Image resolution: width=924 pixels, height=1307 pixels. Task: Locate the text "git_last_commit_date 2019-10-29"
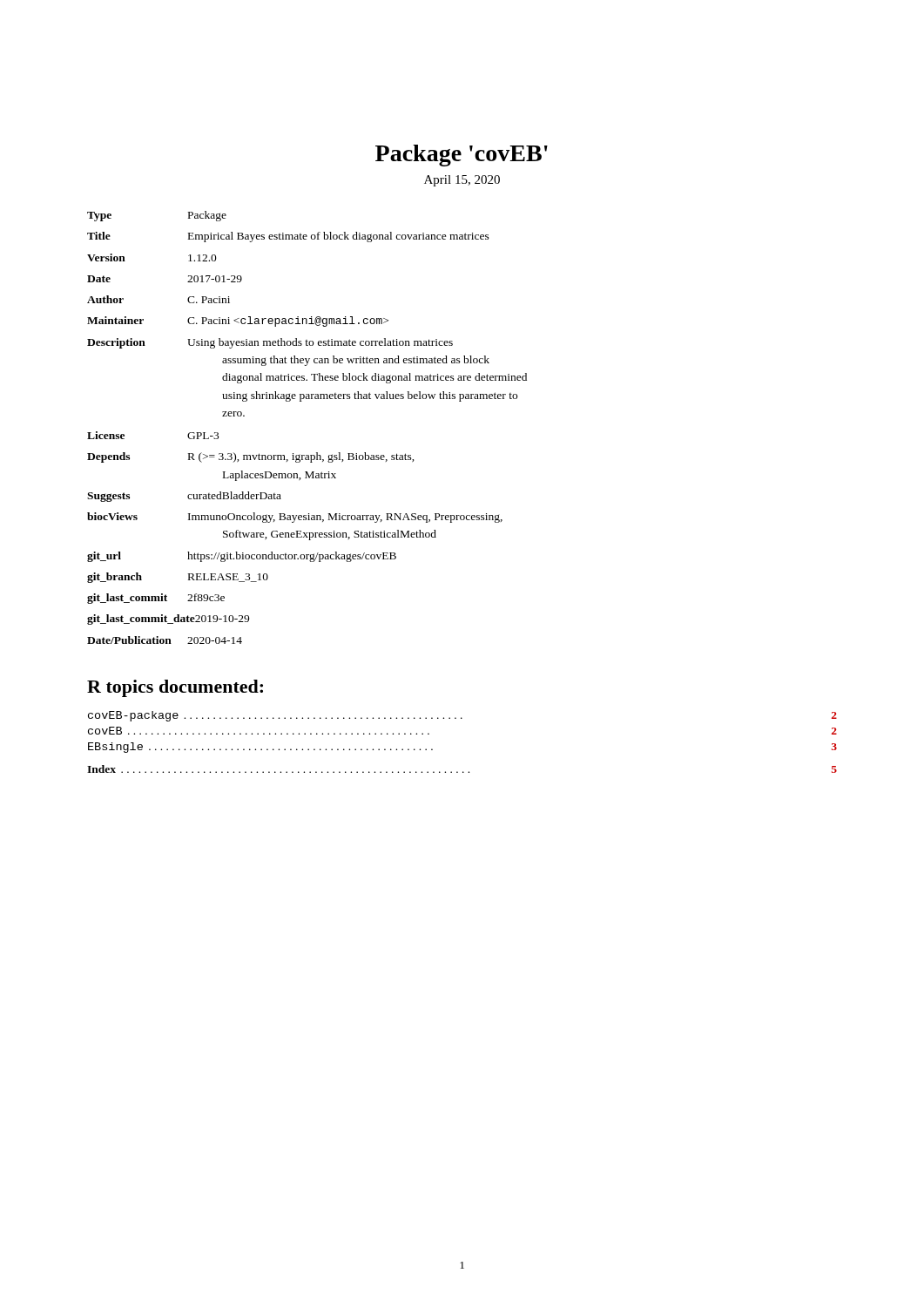tap(168, 620)
